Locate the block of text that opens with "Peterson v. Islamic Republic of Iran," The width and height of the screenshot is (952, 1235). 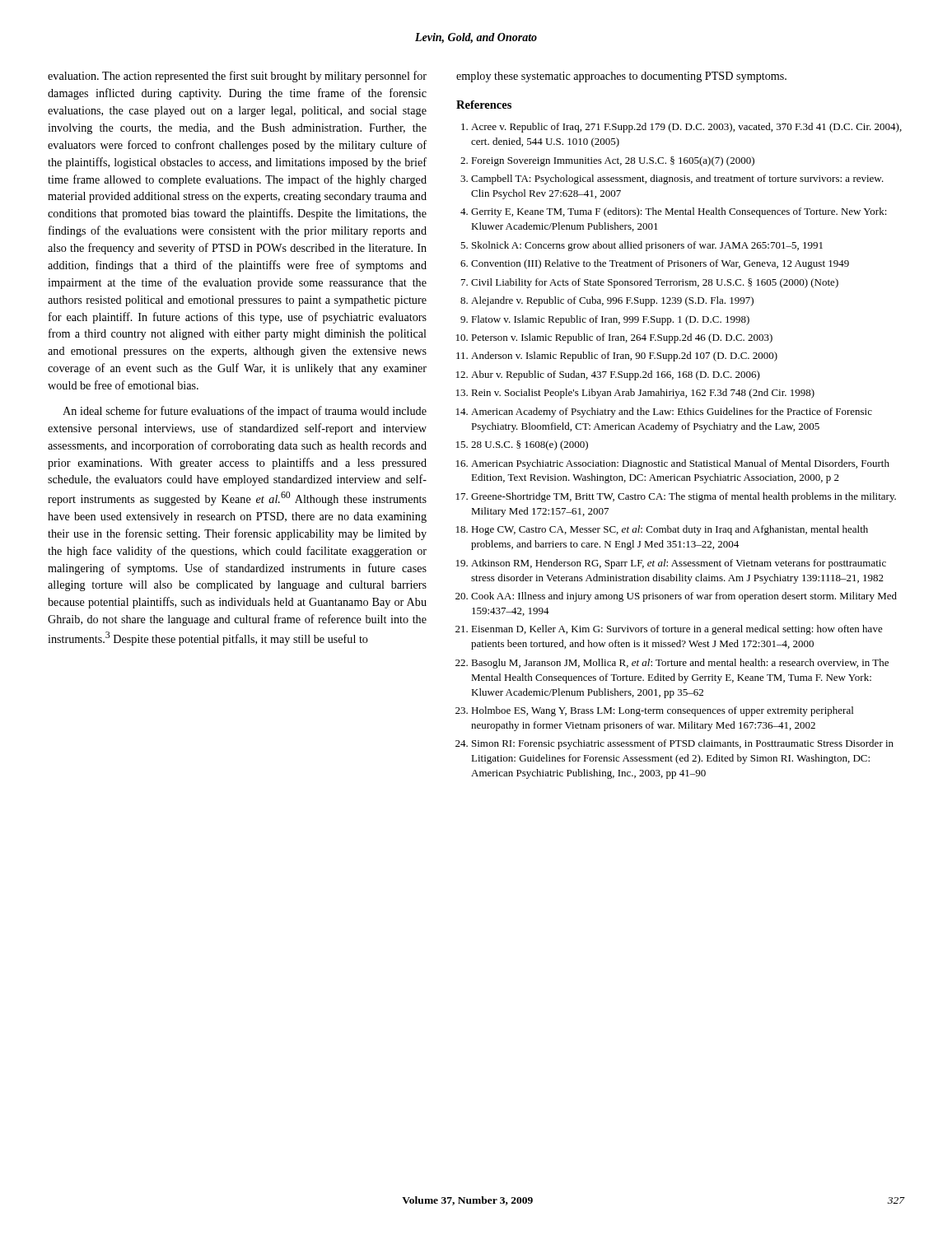point(622,337)
